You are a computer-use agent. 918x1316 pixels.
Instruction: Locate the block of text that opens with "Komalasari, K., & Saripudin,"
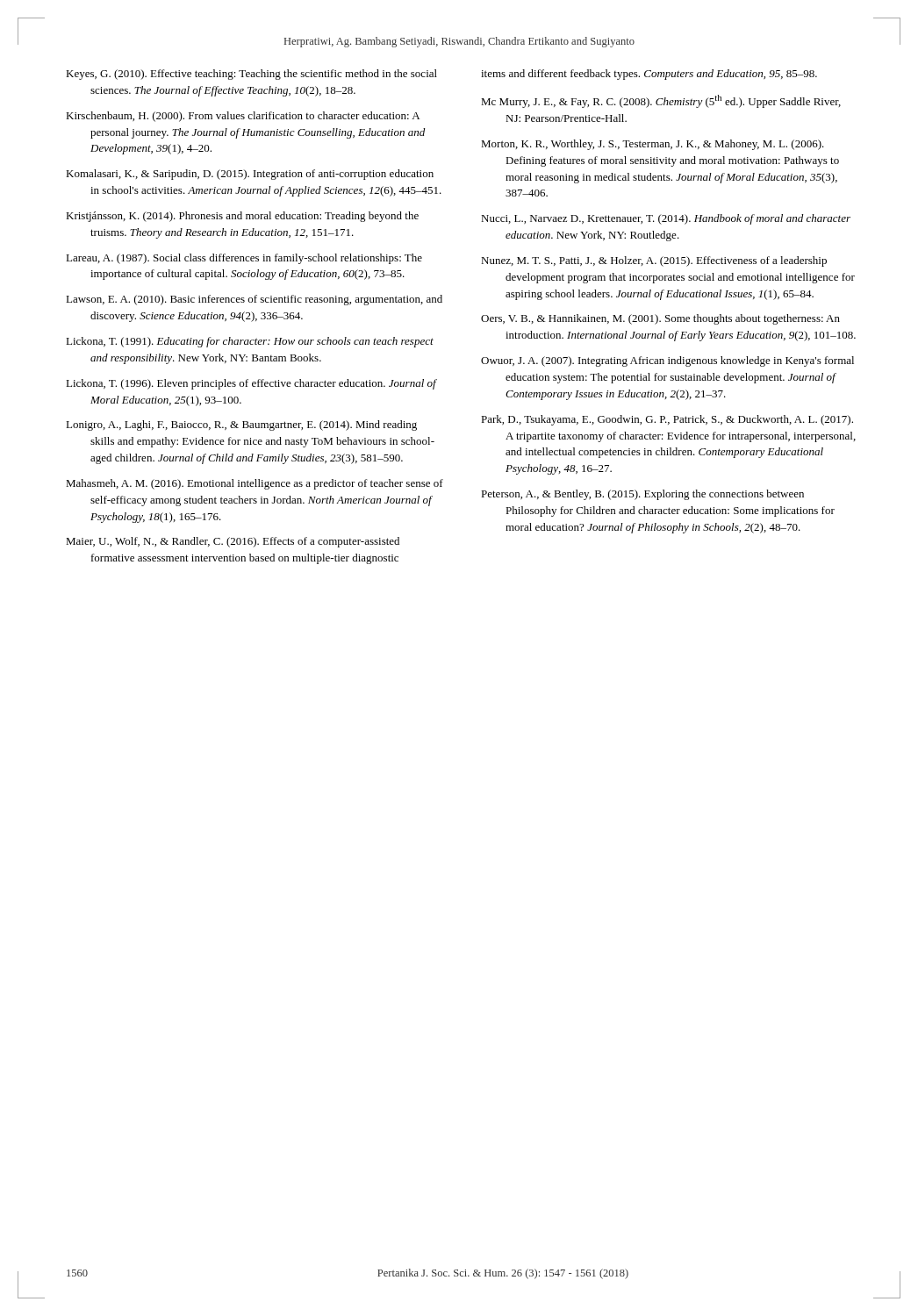(254, 182)
